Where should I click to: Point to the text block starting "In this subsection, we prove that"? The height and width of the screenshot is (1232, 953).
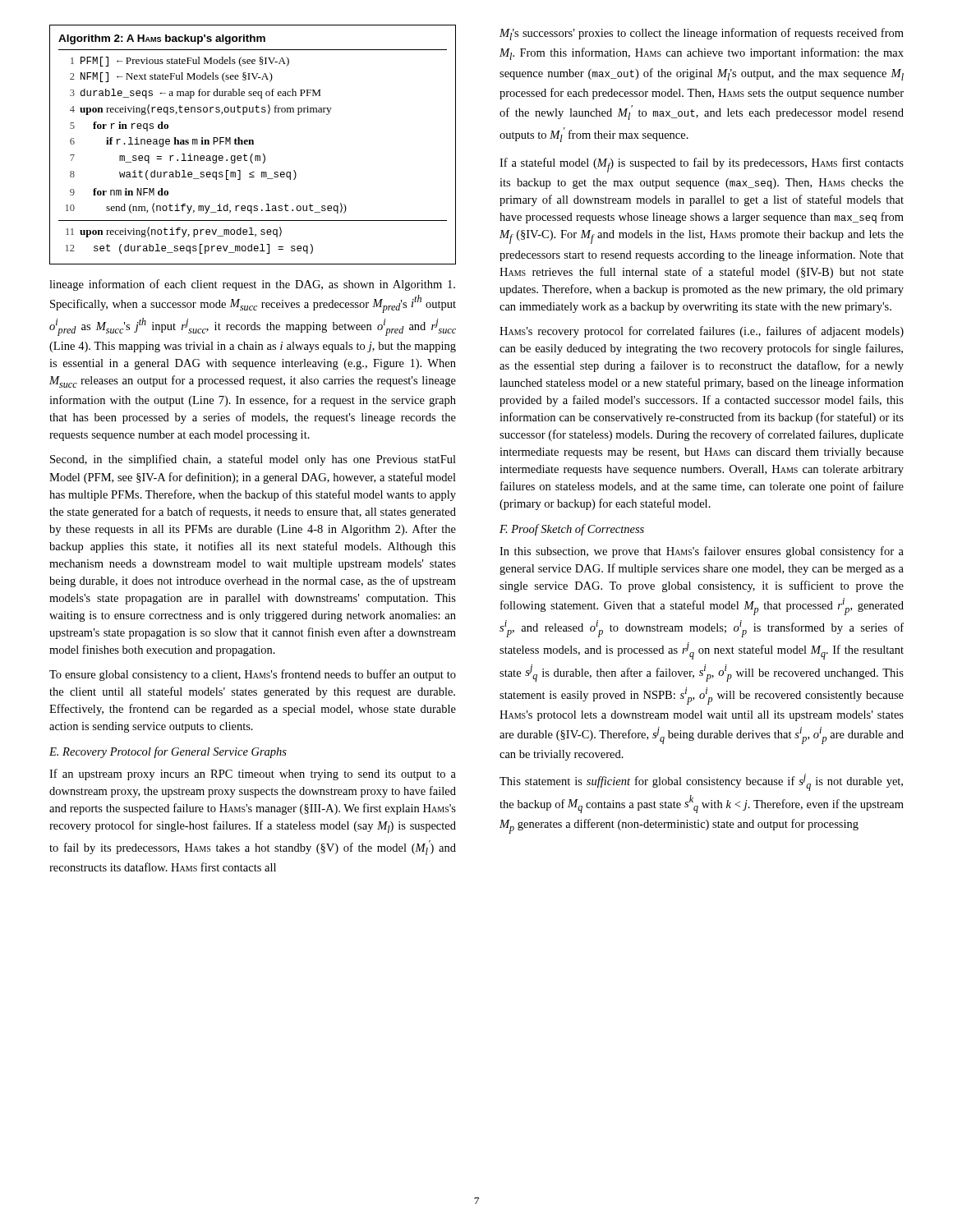(702, 653)
